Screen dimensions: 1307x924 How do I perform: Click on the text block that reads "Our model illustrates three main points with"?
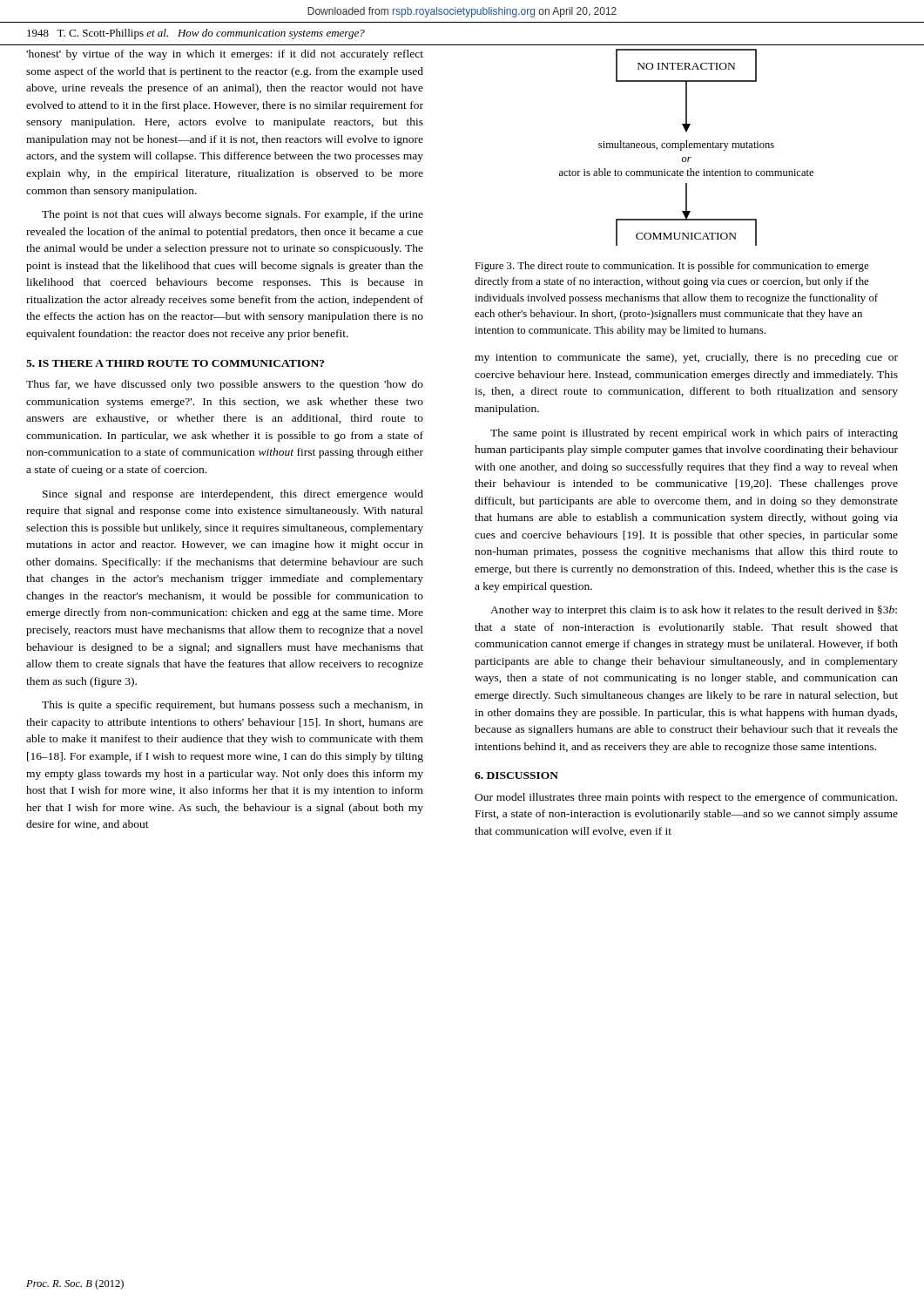click(686, 814)
